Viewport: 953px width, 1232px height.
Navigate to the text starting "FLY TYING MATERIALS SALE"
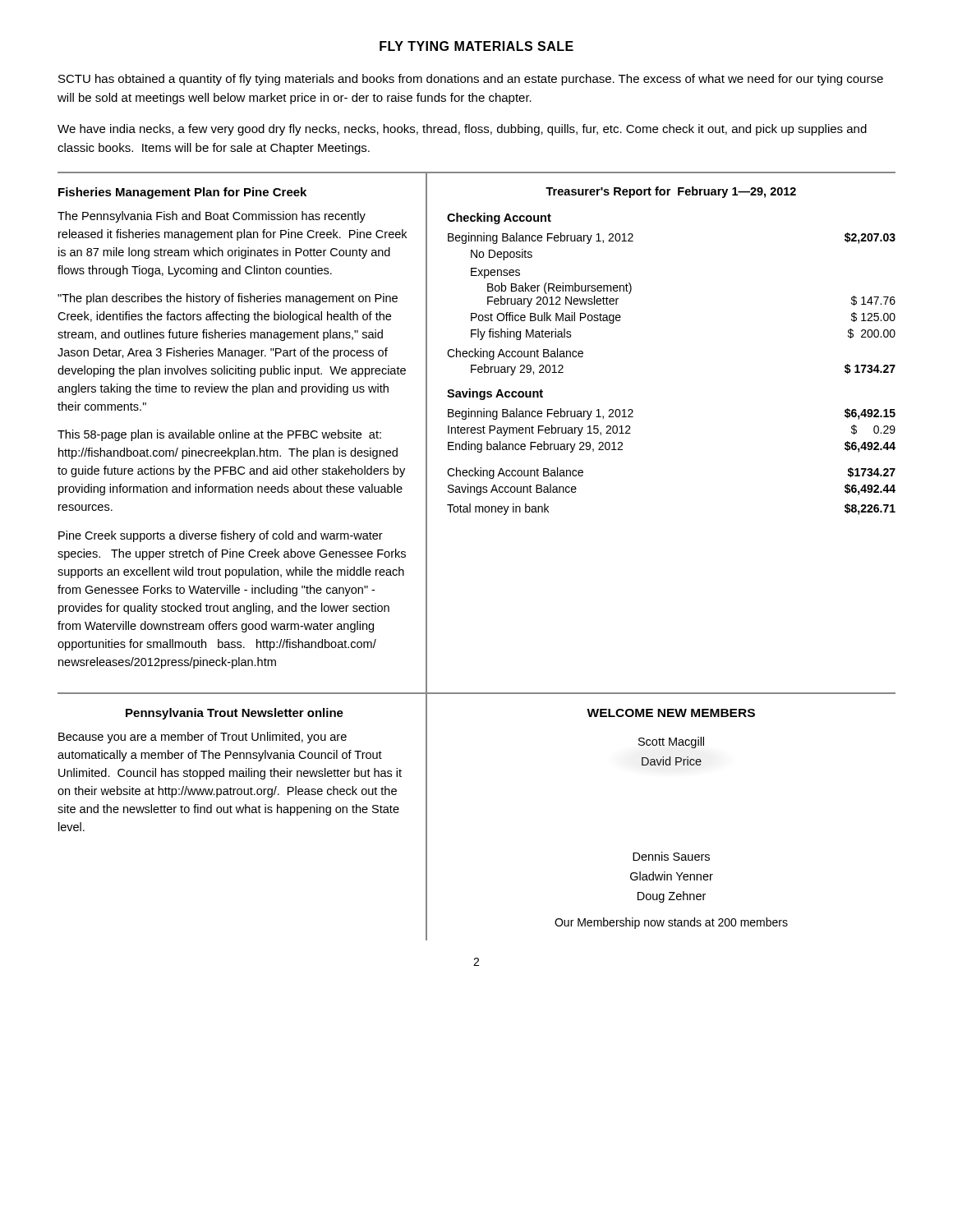(476, 46)
